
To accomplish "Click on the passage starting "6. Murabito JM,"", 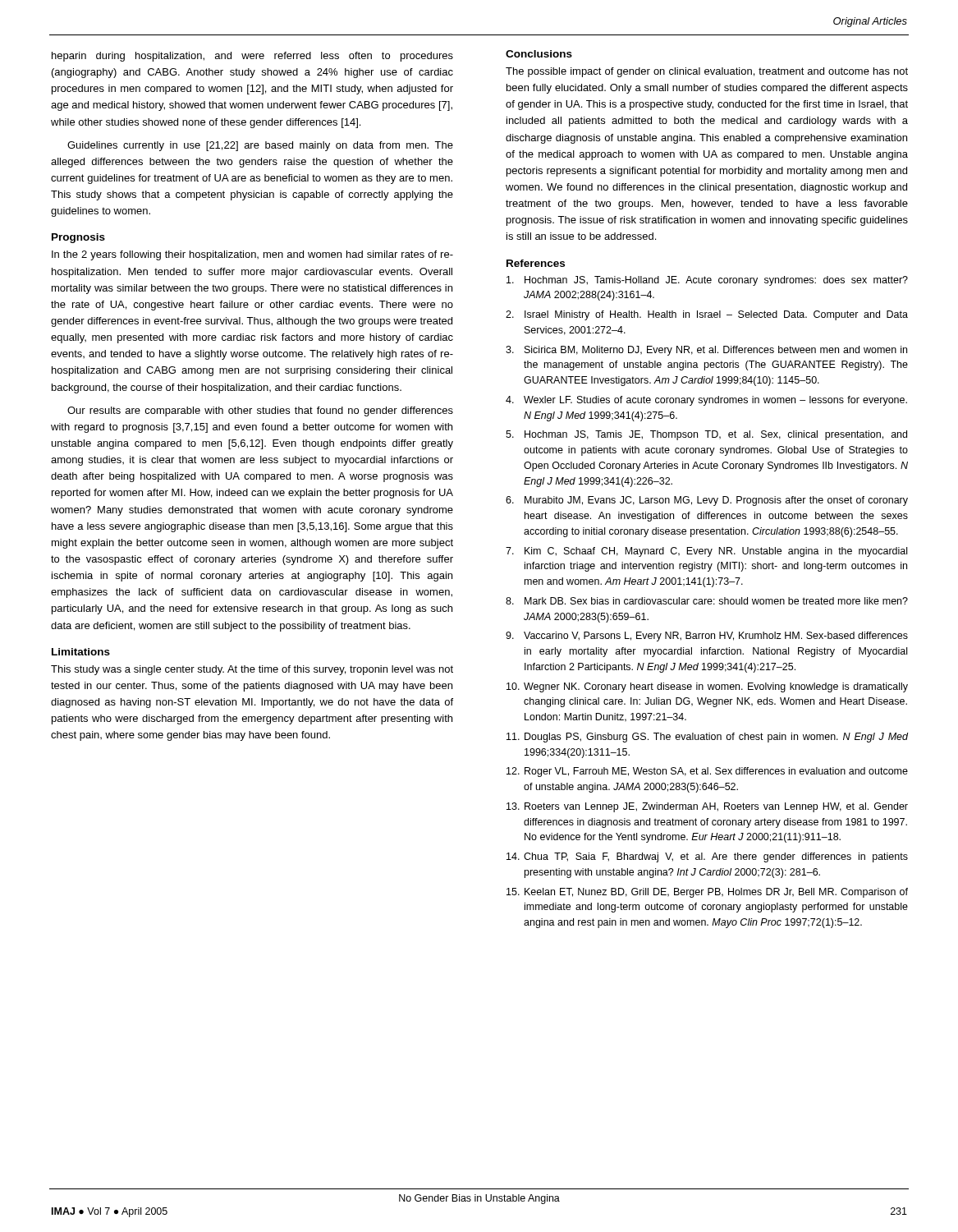I will (x=707, y=516).
